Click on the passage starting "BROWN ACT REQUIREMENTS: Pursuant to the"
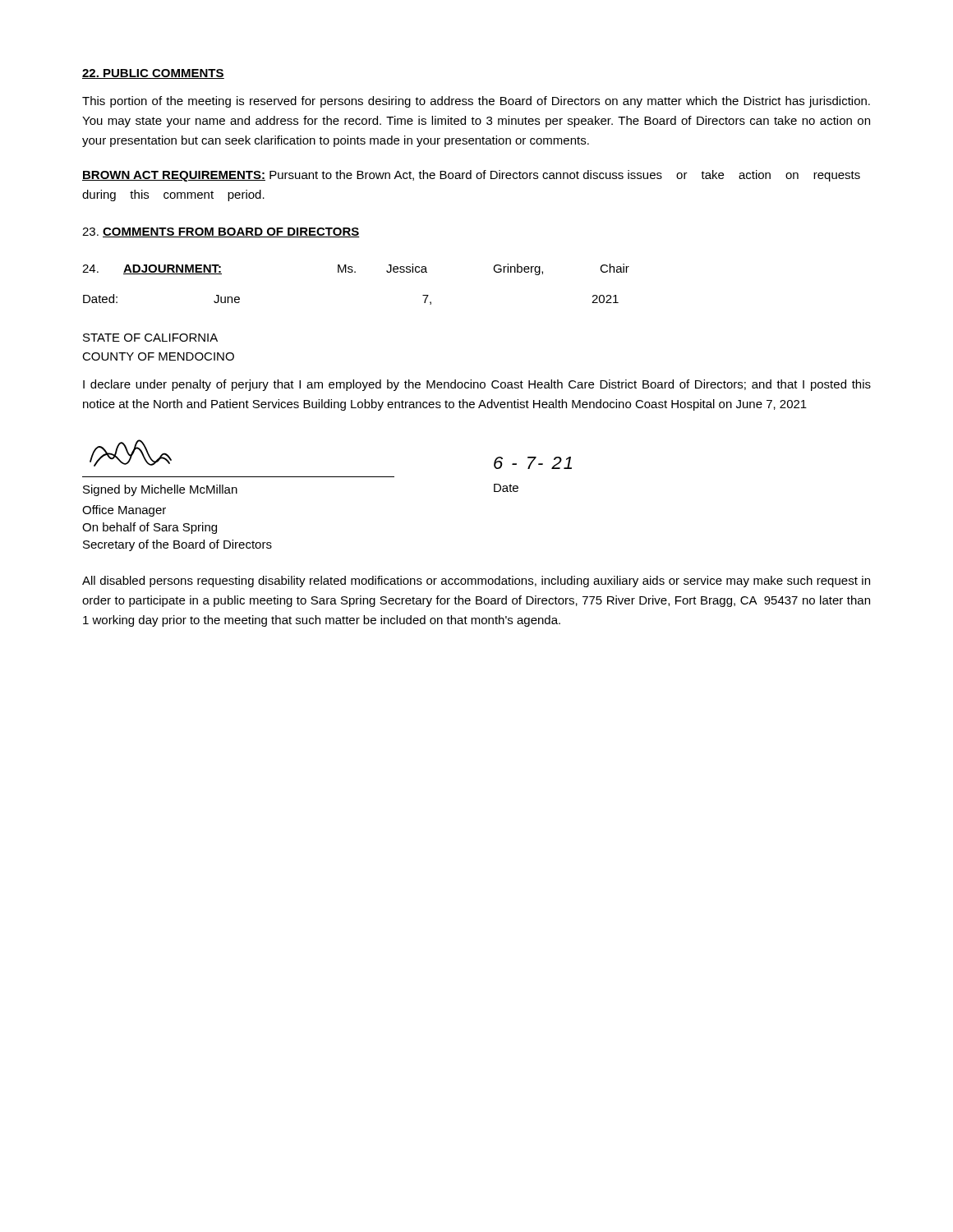953x1232 pixels. (x=476, y=184)
